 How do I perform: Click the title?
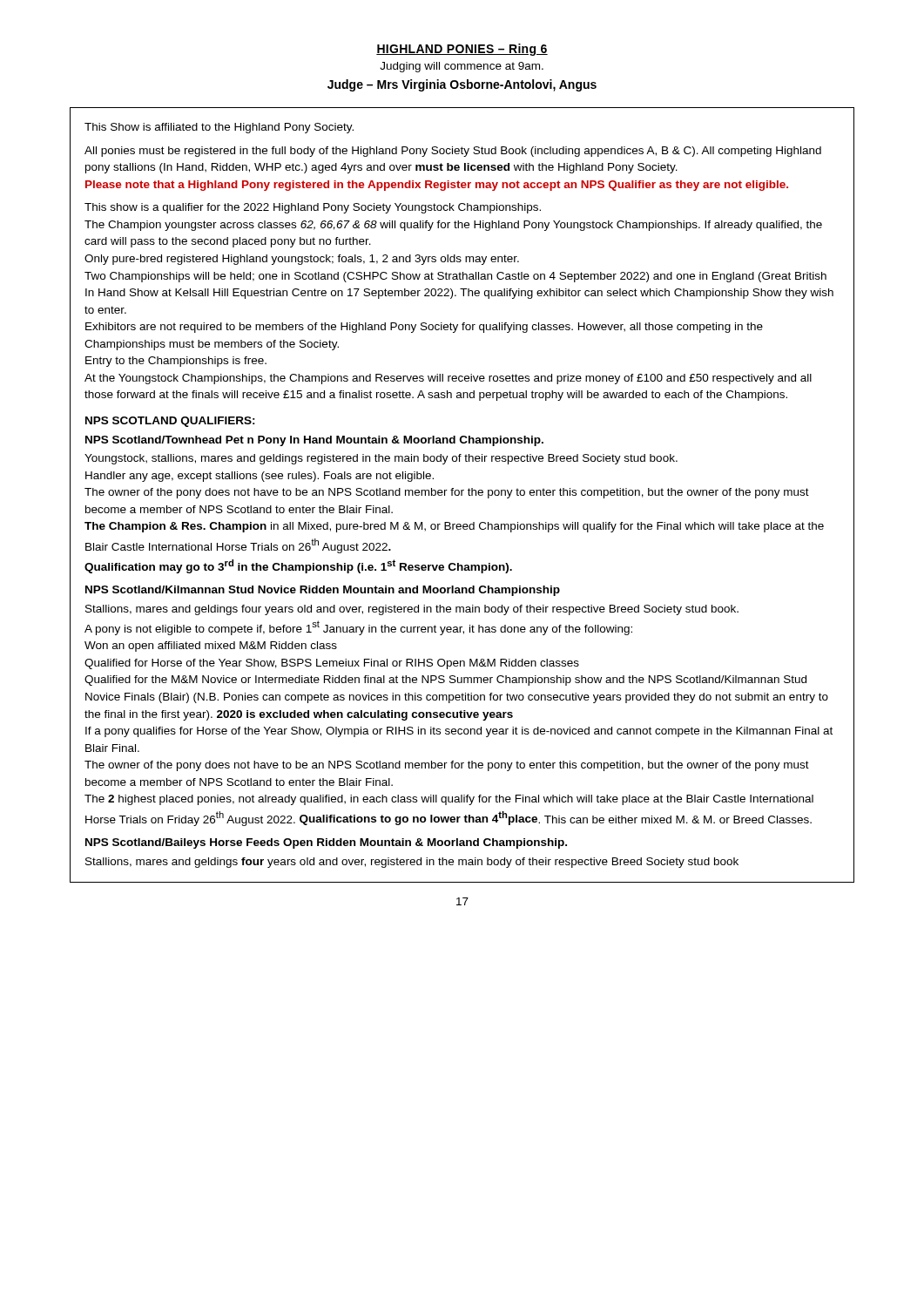(462, 49)
